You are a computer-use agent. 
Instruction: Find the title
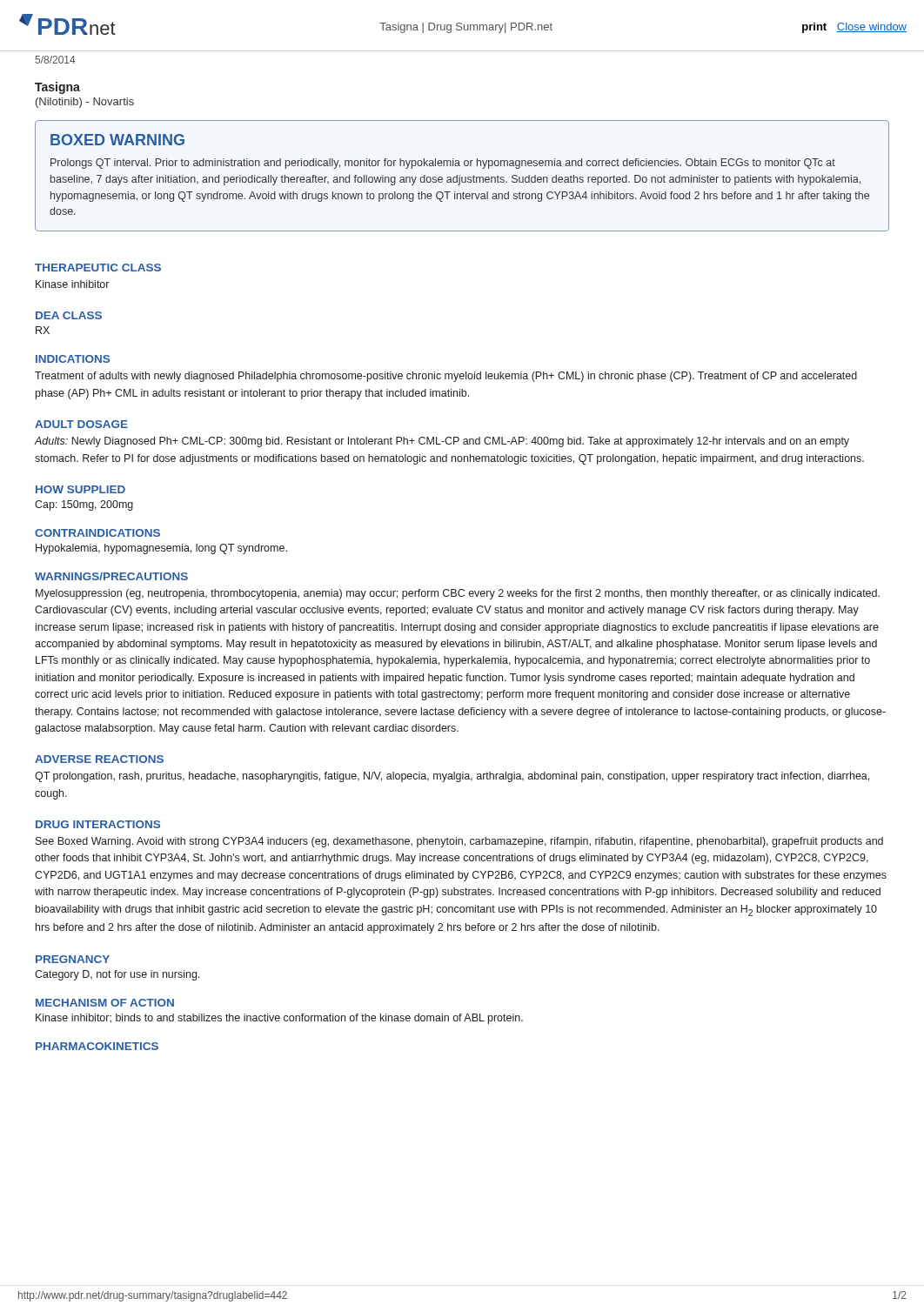[x=57, y=87]
